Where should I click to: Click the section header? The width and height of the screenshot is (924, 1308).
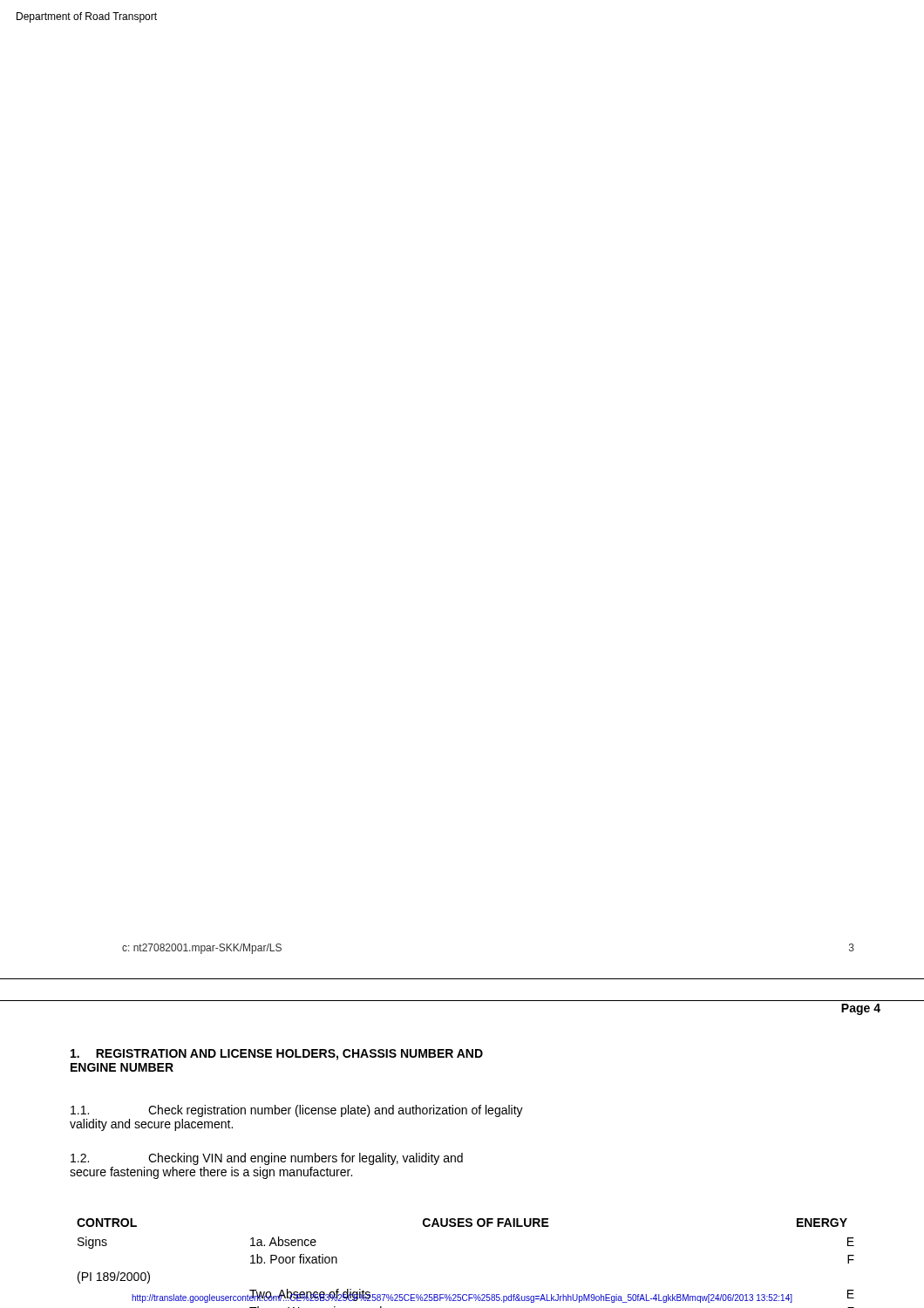point(276,1060)
